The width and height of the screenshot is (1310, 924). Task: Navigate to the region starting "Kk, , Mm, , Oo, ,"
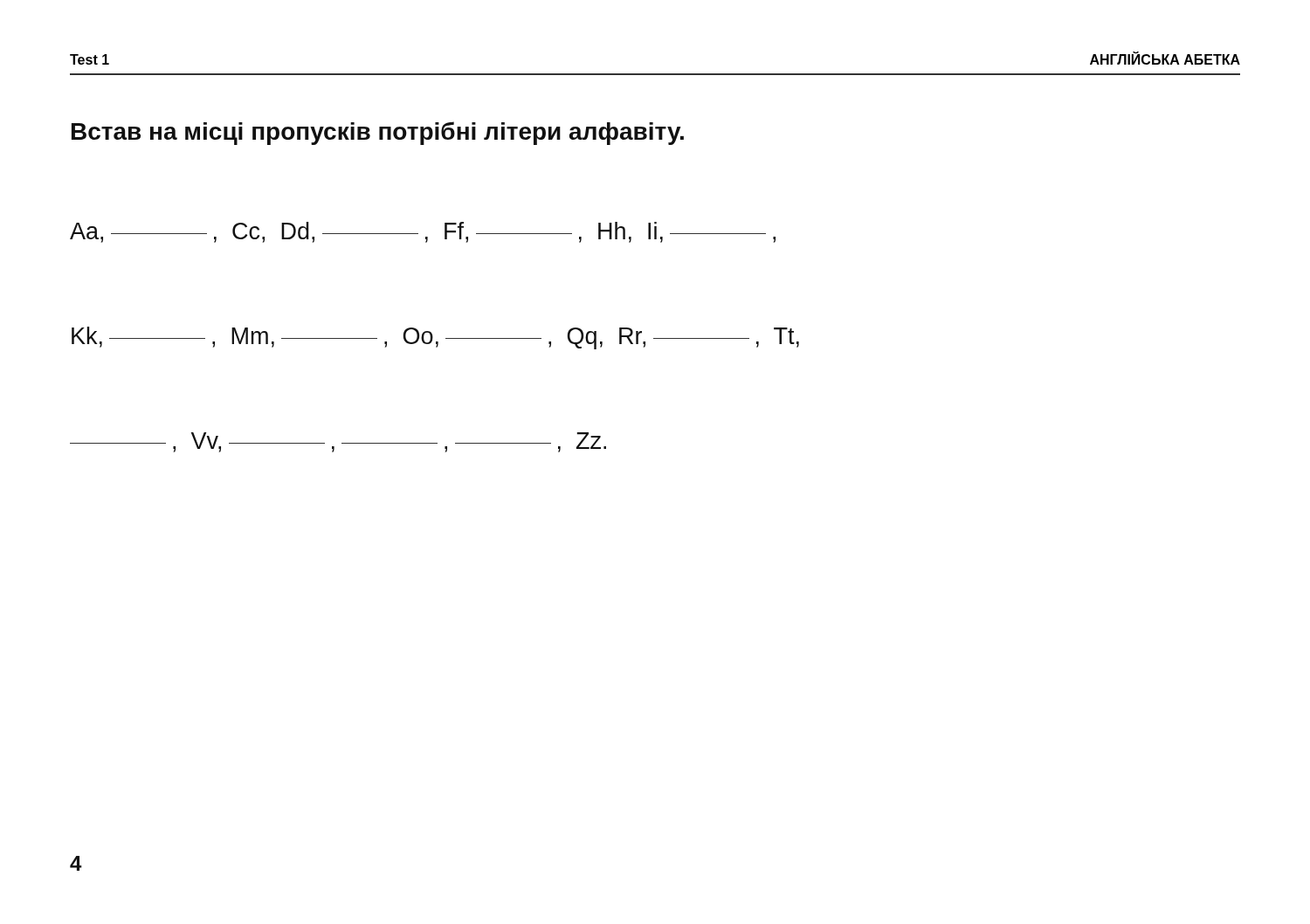pos(435,337)
